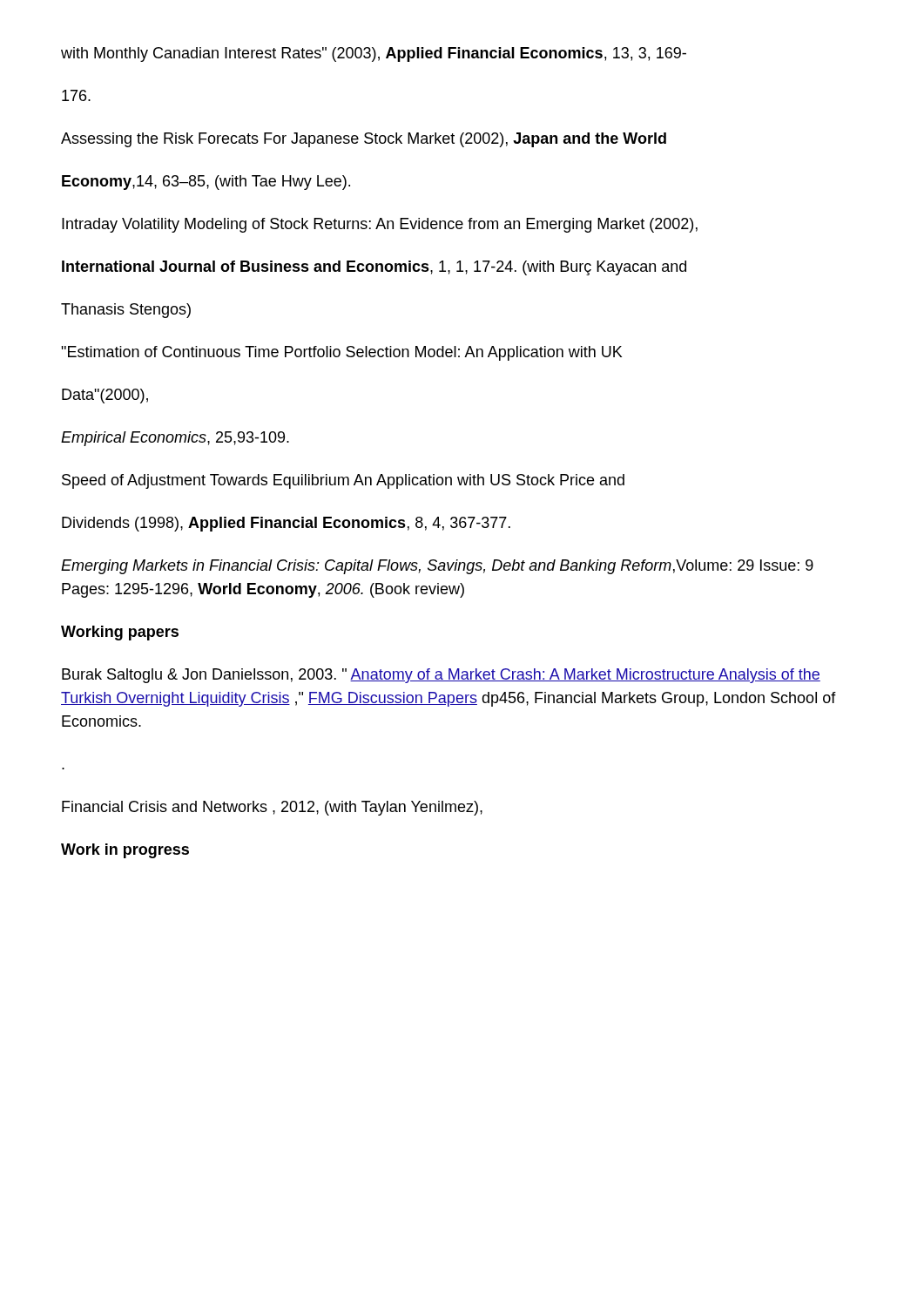Locate the text block that says "International Journal of Business"
Viewport: 924px width, 1307px height.
tap(462, 267)
